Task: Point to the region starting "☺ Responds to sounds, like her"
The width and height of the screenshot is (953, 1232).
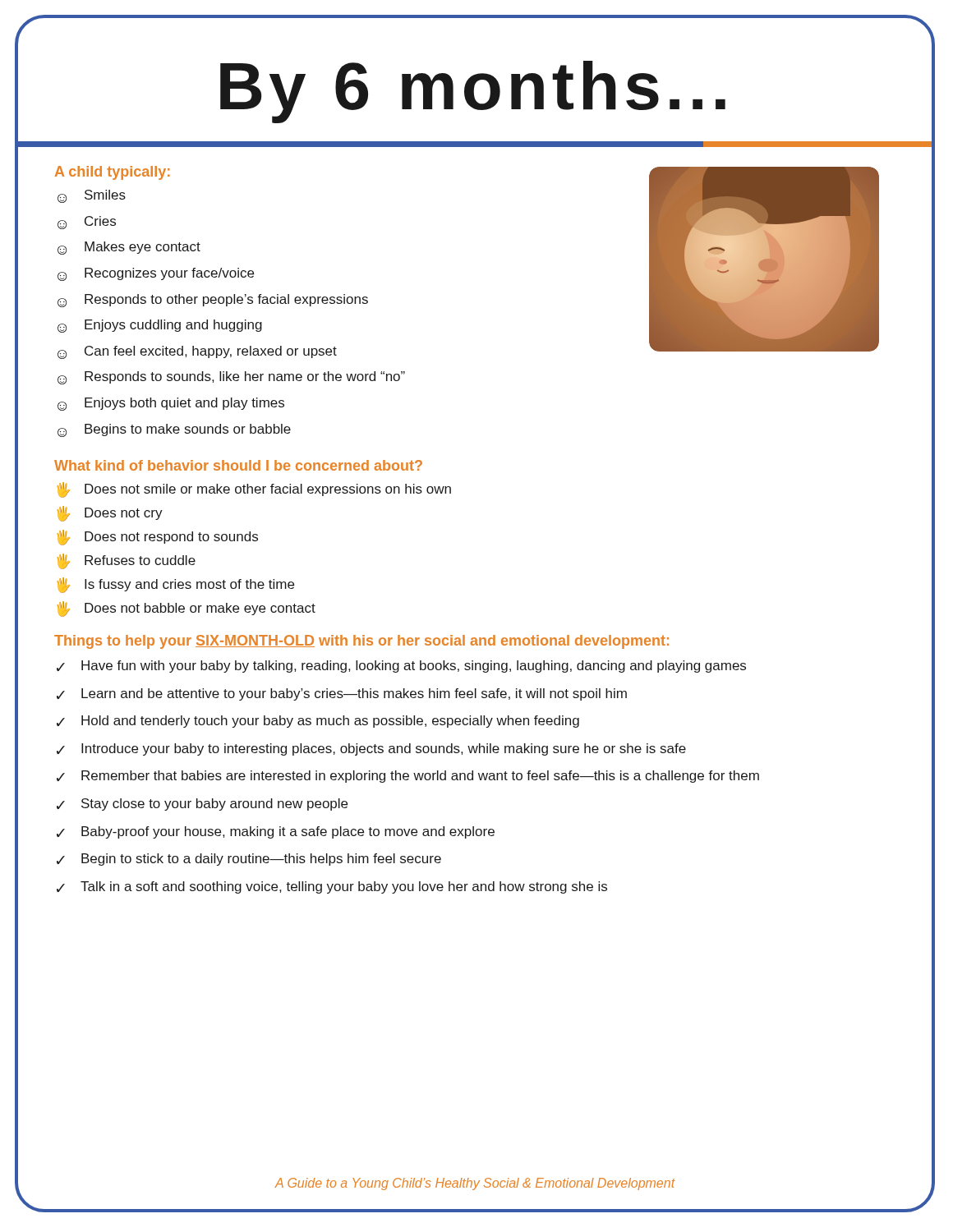Action: 230,380
